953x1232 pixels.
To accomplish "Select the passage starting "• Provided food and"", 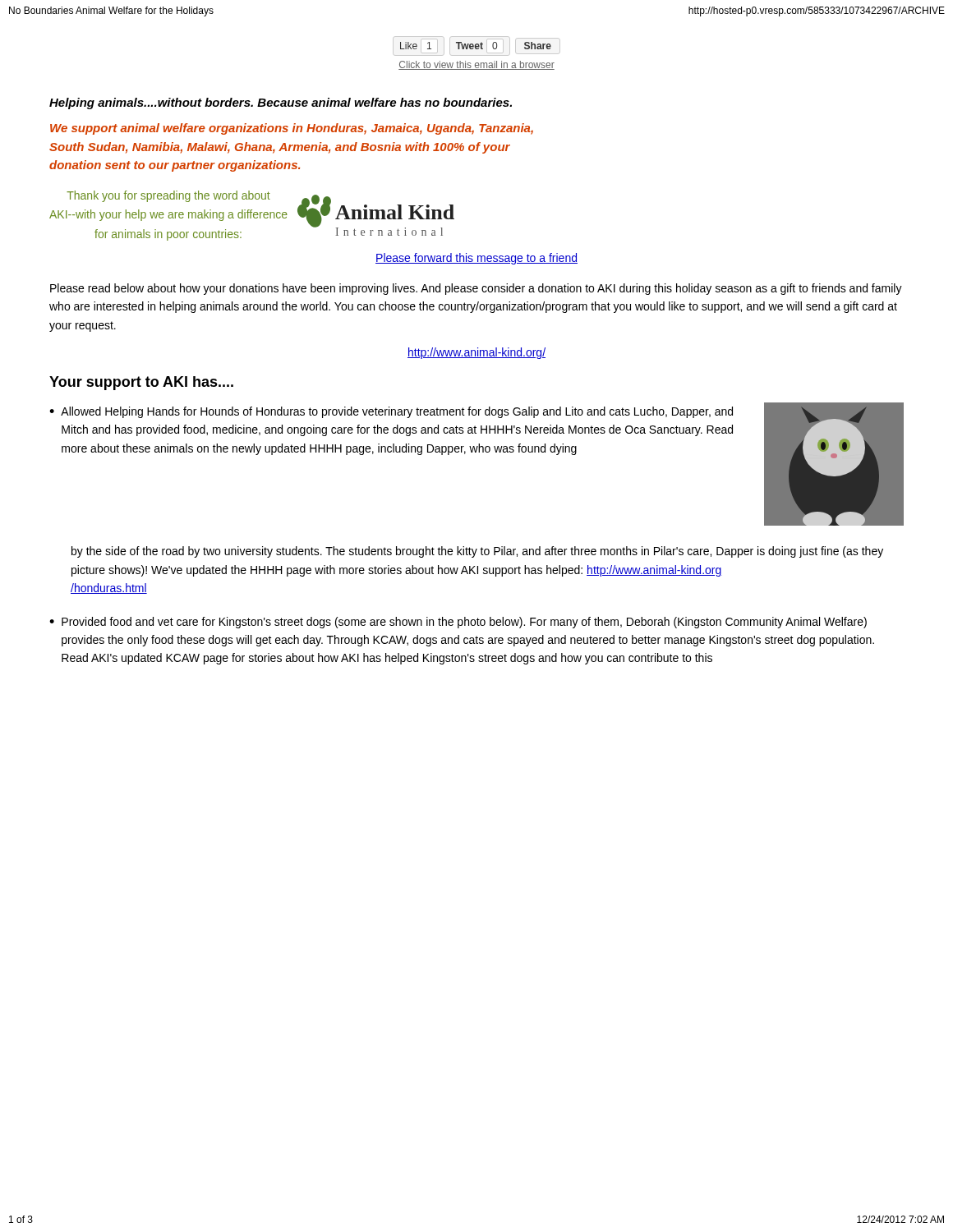I will click(x=476, y=640).
